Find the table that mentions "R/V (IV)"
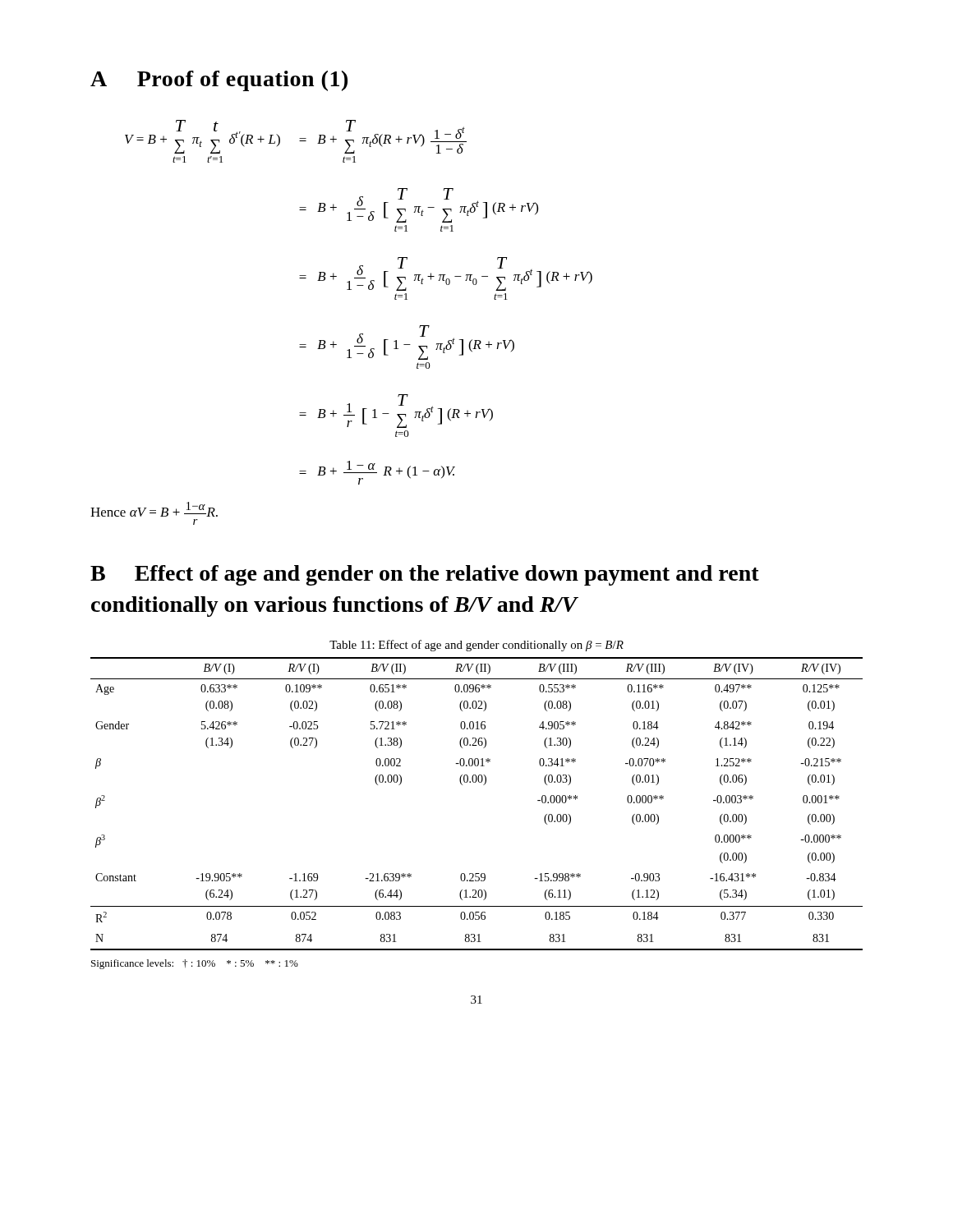The image size is (953, 1232). [476, 804]
